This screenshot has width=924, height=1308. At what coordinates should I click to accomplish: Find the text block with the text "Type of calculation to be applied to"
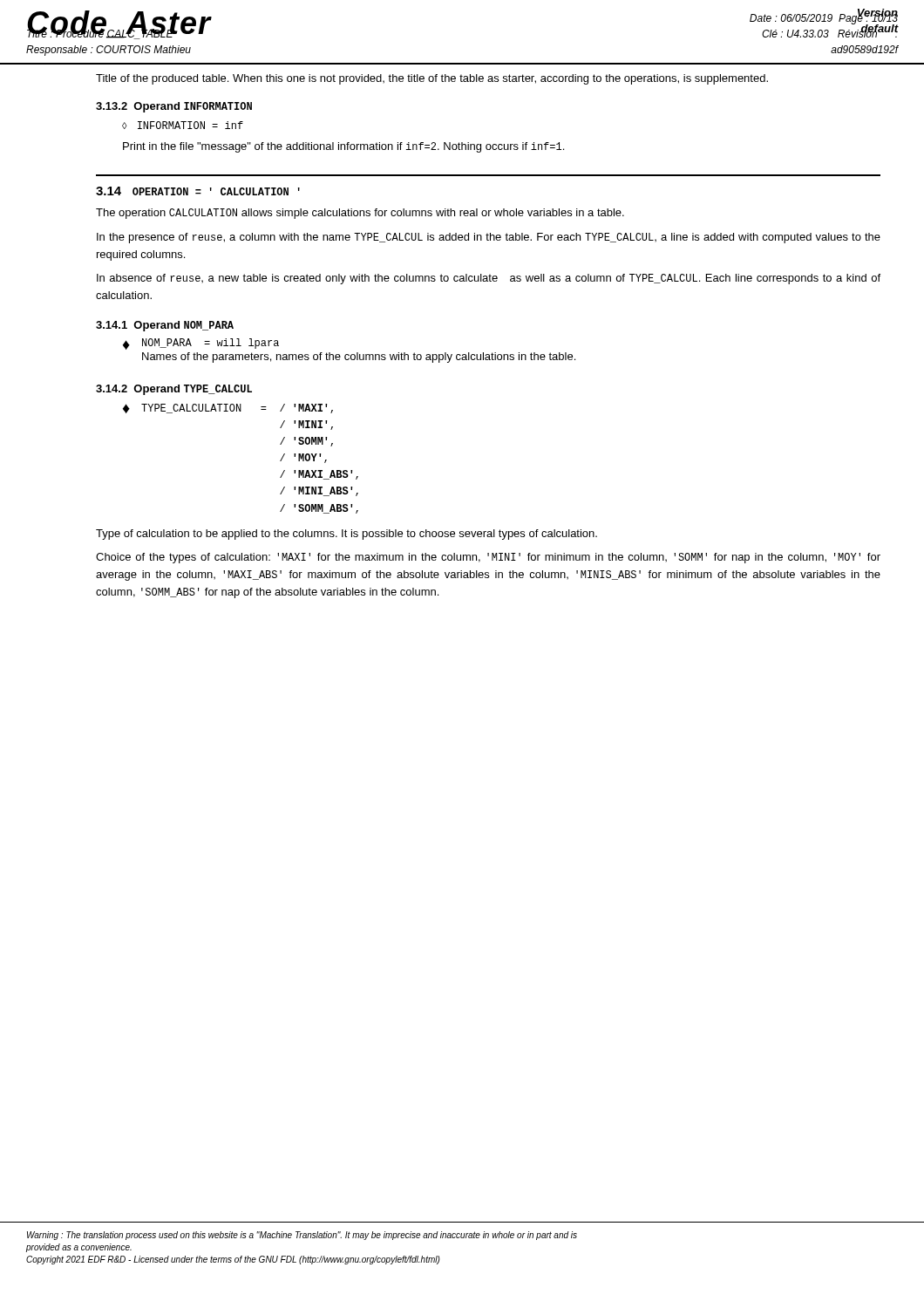[x=347, y=533]
